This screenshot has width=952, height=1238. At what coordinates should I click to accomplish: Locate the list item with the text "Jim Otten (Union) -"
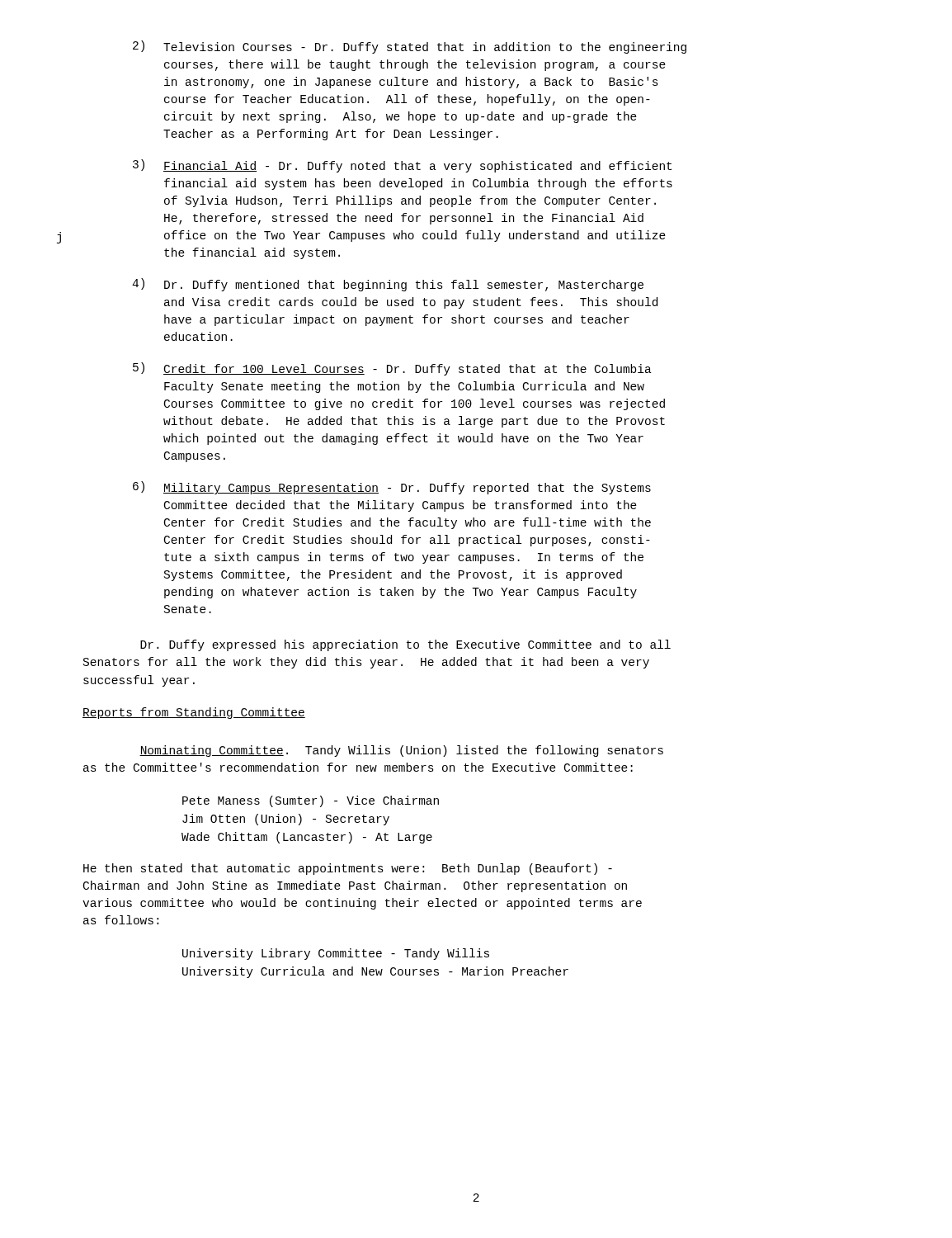tap(286, 820)
